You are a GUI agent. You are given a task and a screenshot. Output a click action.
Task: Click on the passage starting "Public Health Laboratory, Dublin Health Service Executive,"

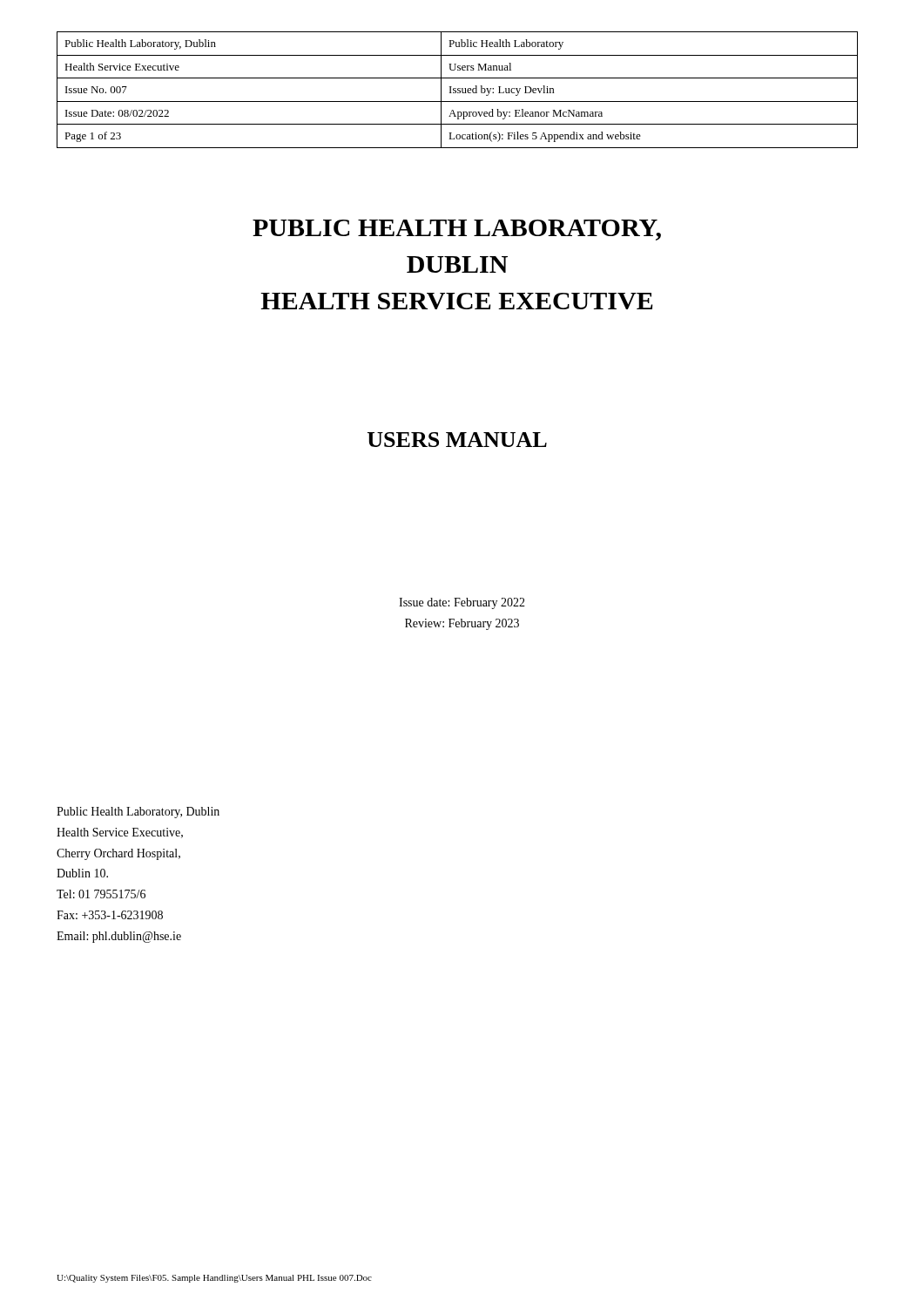click(x=138, y=813)
